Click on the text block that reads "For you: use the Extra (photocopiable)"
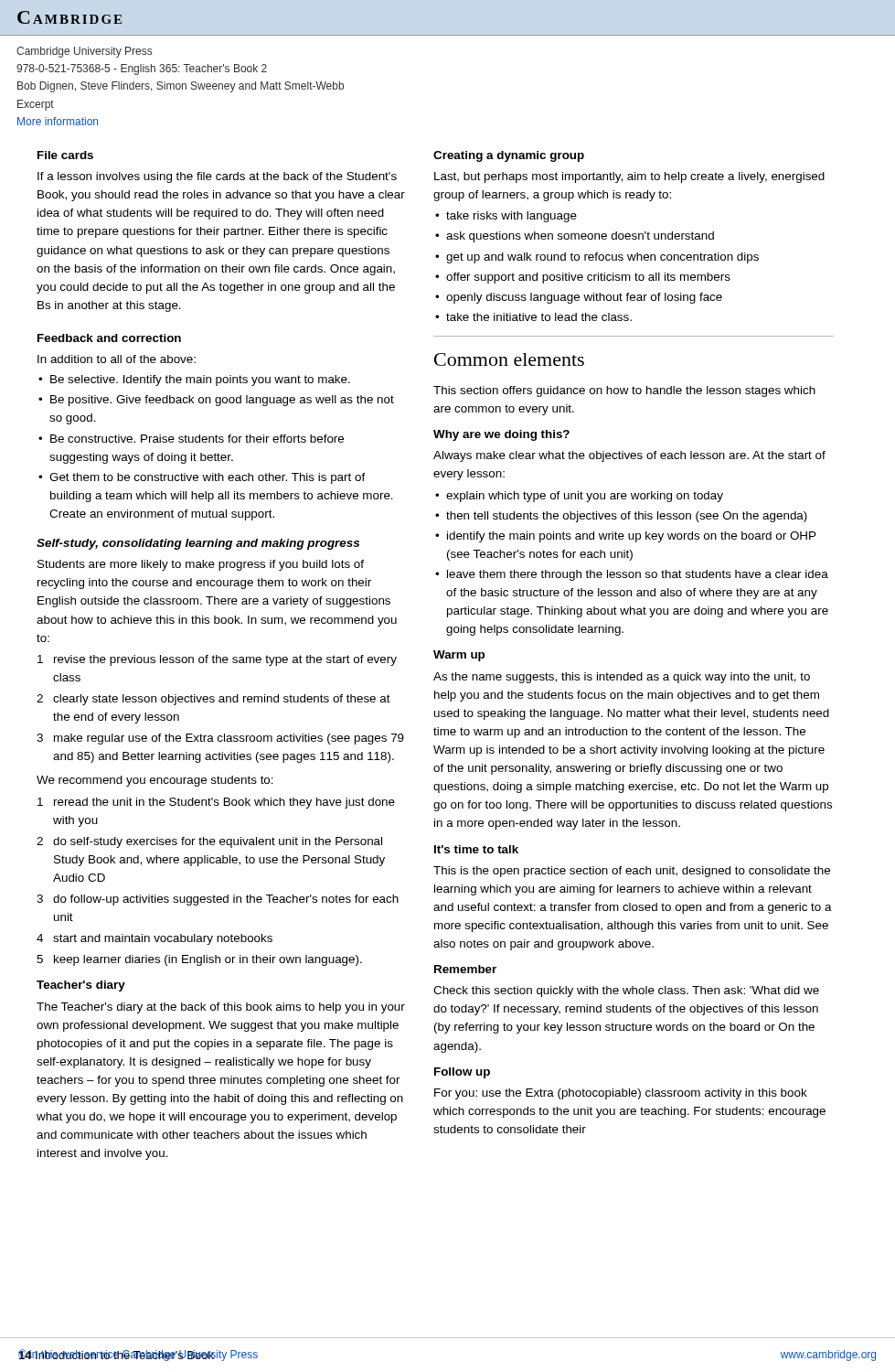Screen dimensions: 1372x895 (630, 1111)
